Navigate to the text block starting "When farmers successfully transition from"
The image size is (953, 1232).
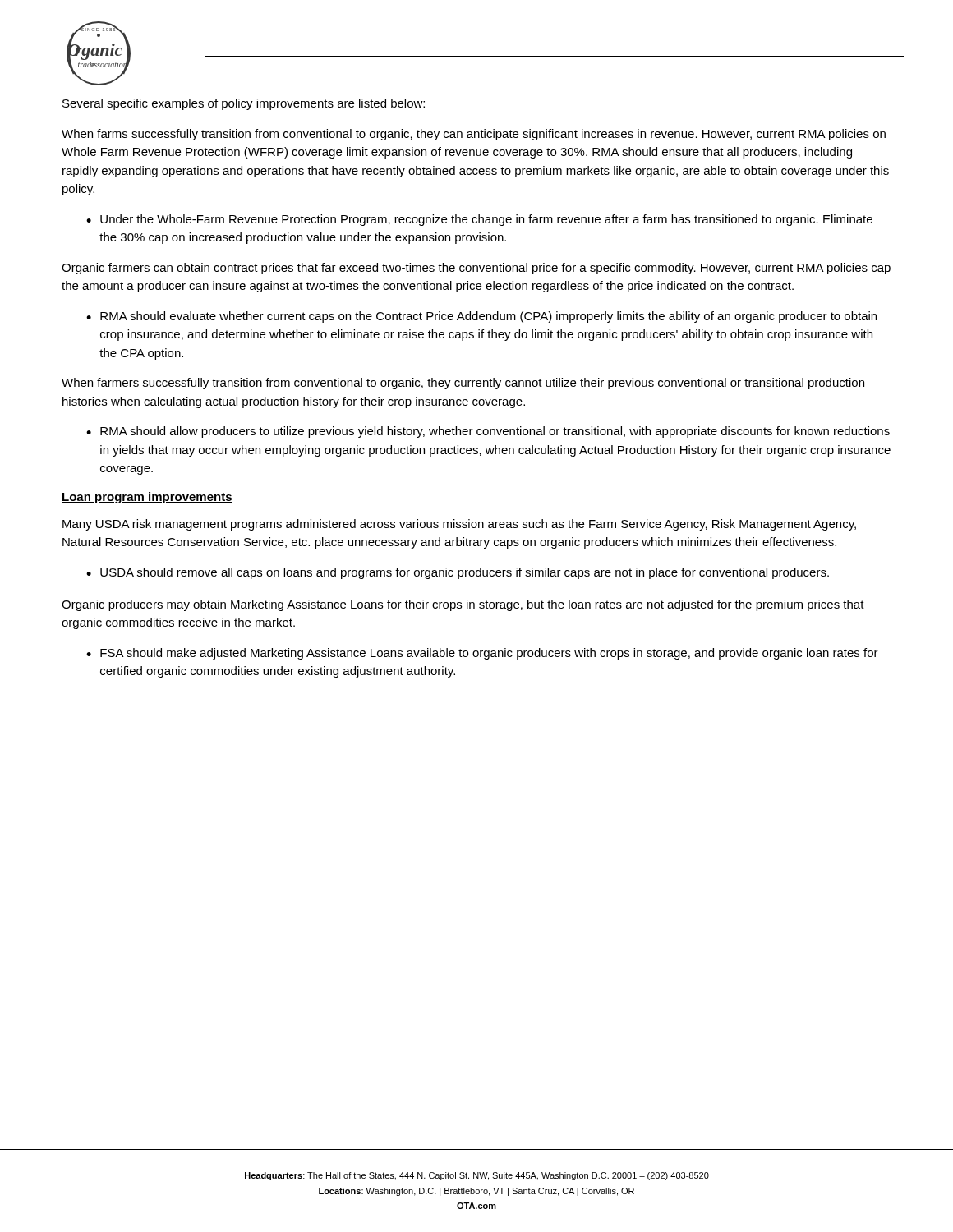(x=463, y=392)
